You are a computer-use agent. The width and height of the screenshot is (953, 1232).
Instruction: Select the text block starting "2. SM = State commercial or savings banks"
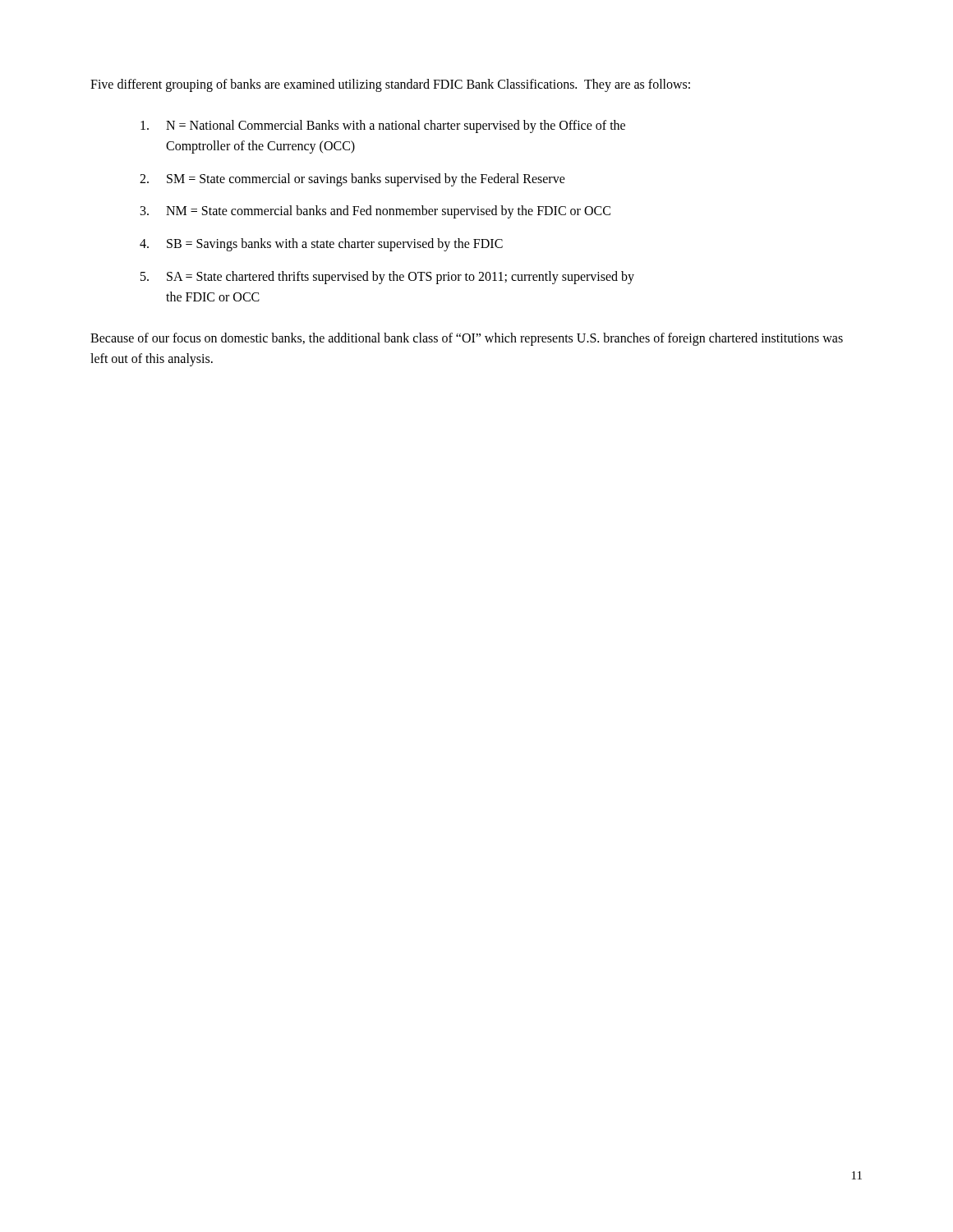[352, 179]
